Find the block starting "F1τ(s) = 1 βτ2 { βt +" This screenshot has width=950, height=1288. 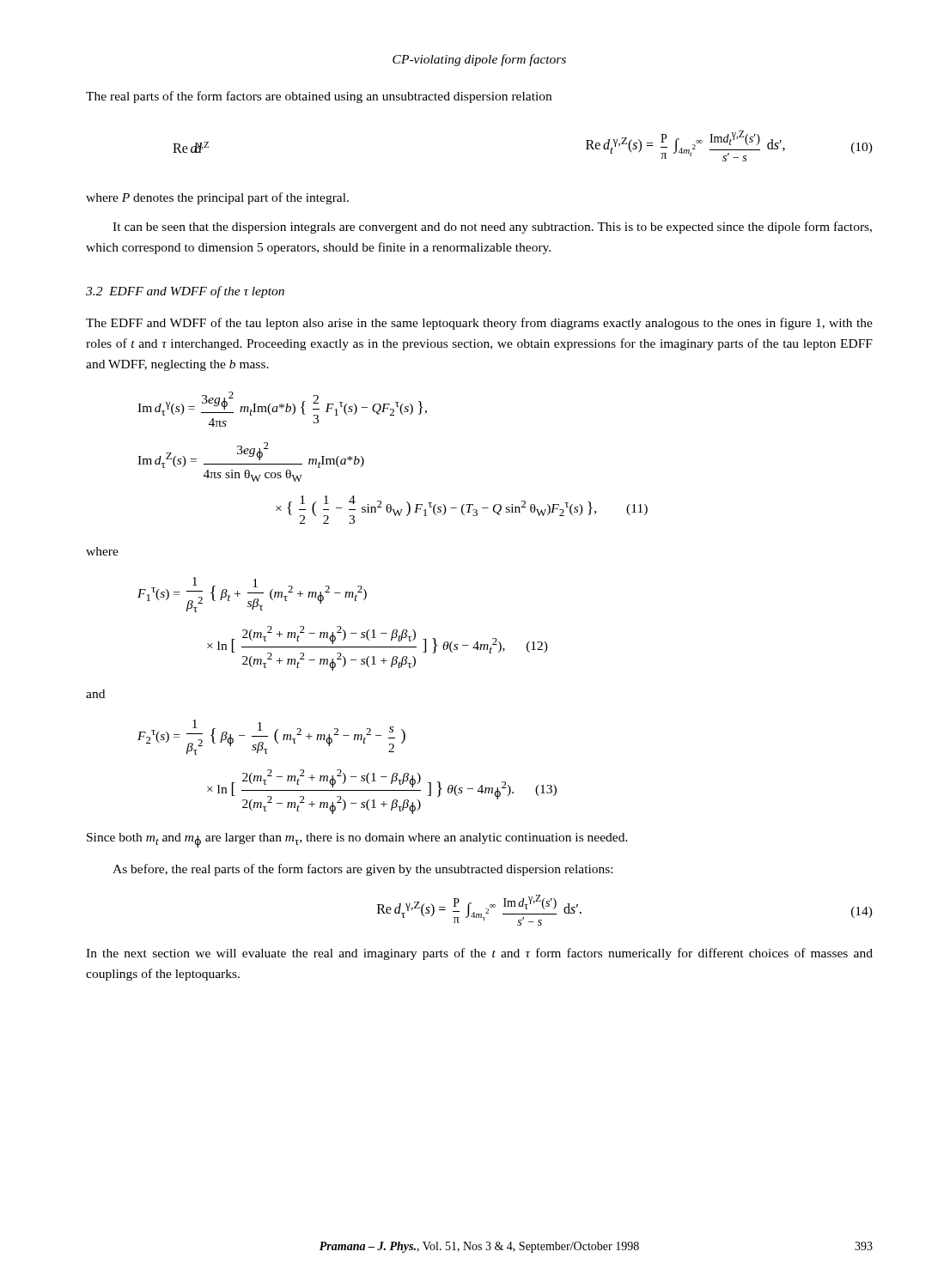click(505, 623)
